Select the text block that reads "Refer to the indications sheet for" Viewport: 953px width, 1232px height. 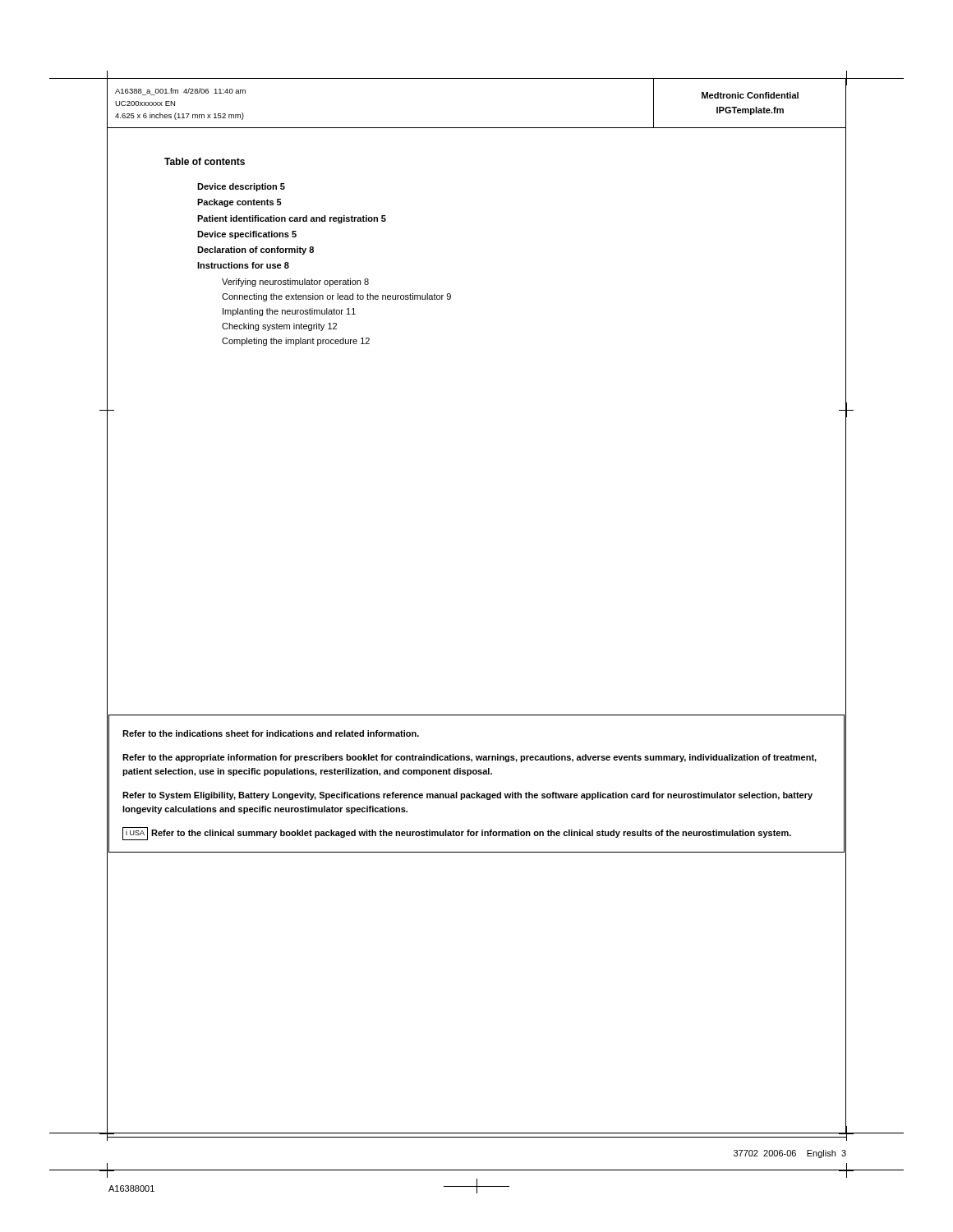pyautogui.click(x=476, y=784)
